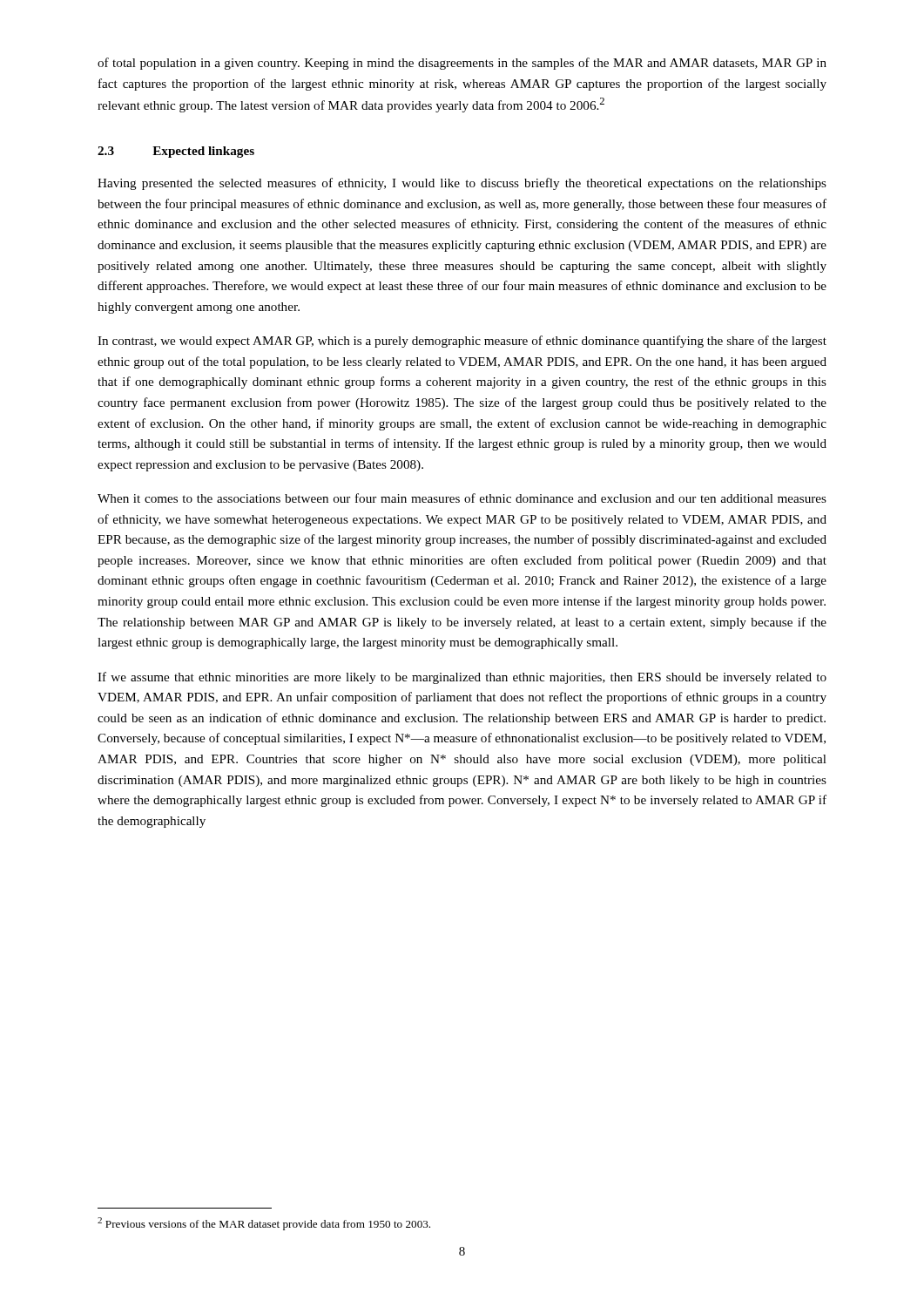Navigate to the text starting "If we assume that ethnic minorities are"
Viewport: 924px width, 1307px height.
point(462,748)
